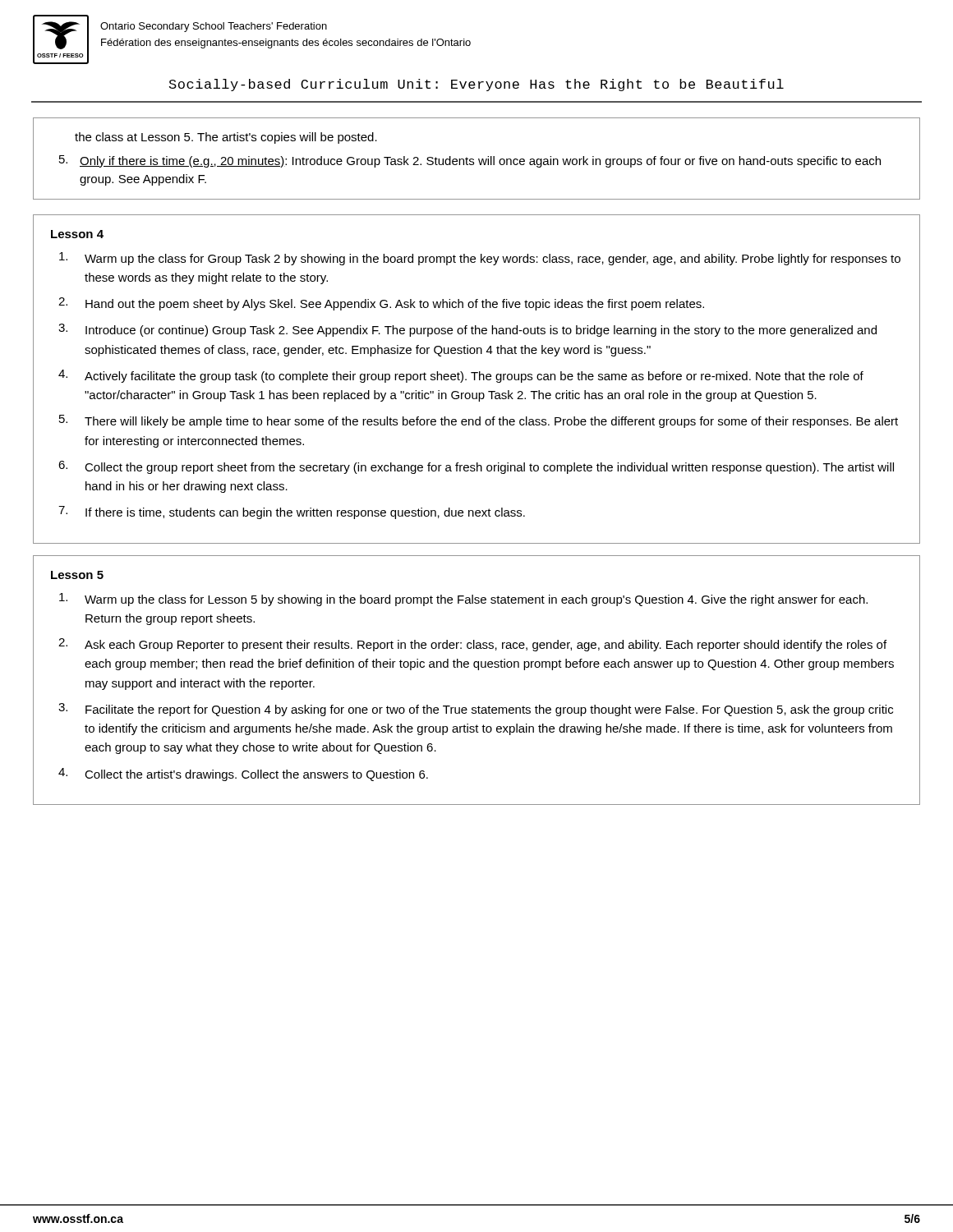Find the text block starting "Lesson 5"
The image size is (953, 1232).
coord(77,574)
